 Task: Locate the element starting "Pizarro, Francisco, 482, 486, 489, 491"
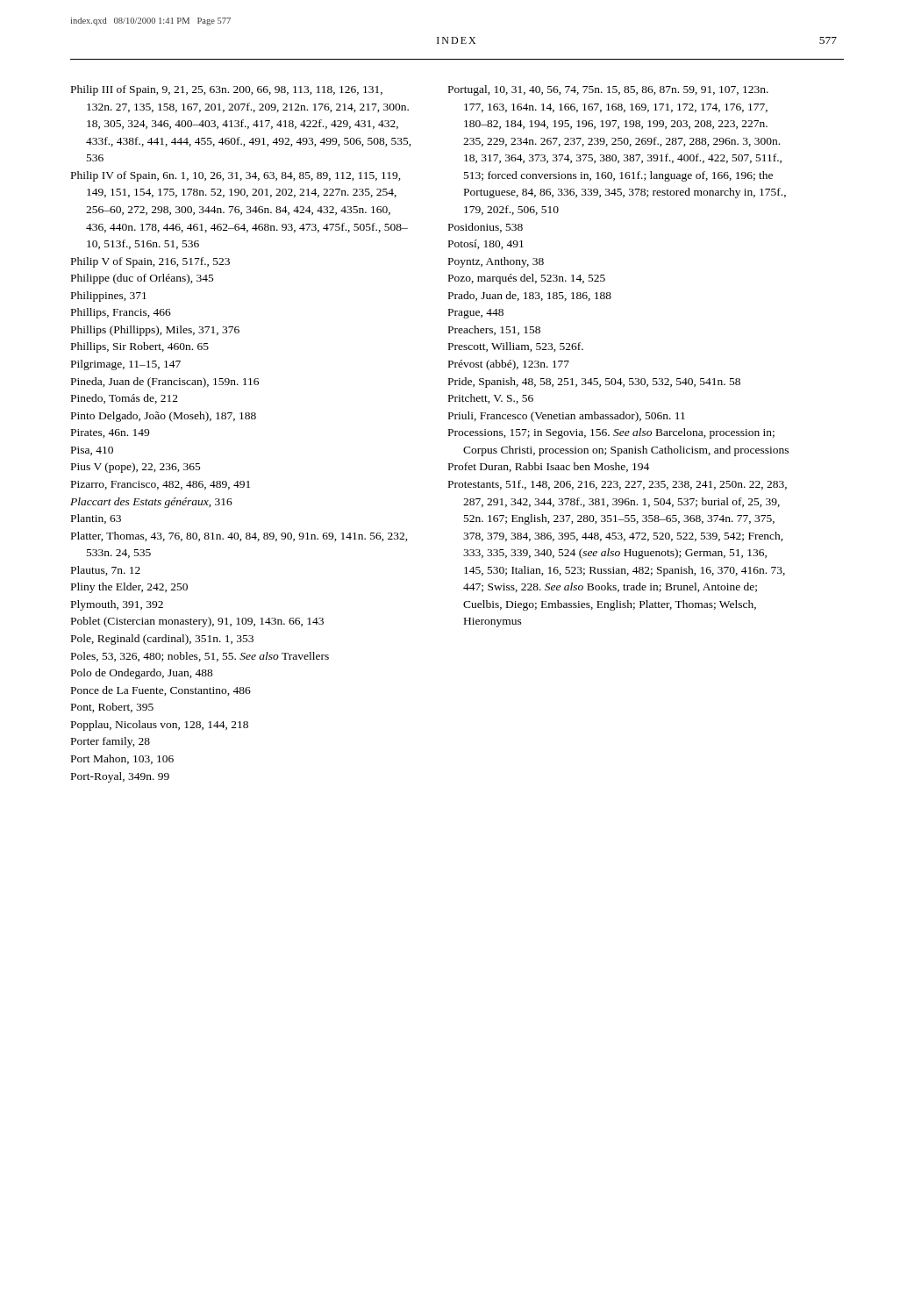click(x=161, y=484)
